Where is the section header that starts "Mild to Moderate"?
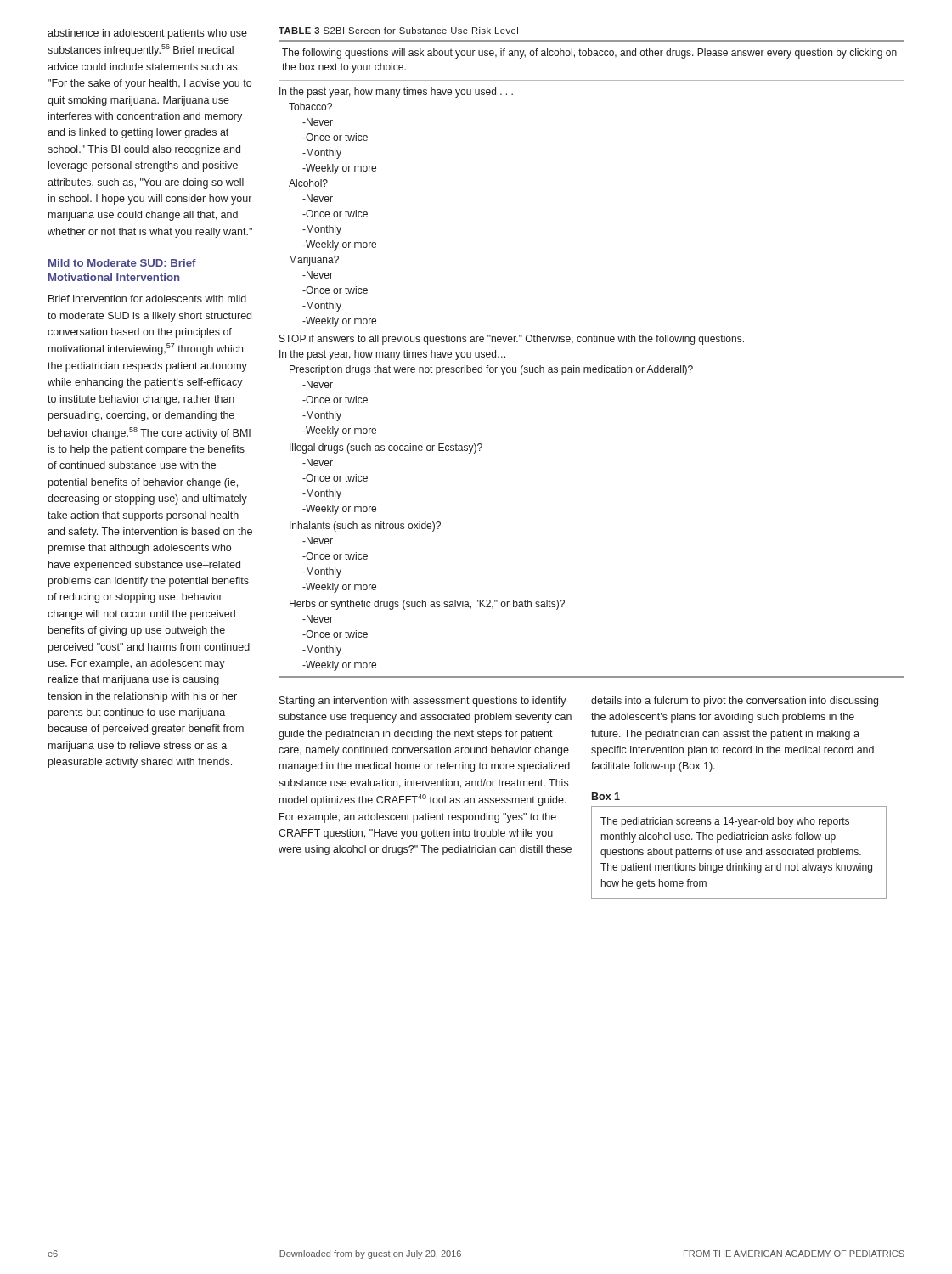Screen dimensions: 1274x952 coord(122,270)
